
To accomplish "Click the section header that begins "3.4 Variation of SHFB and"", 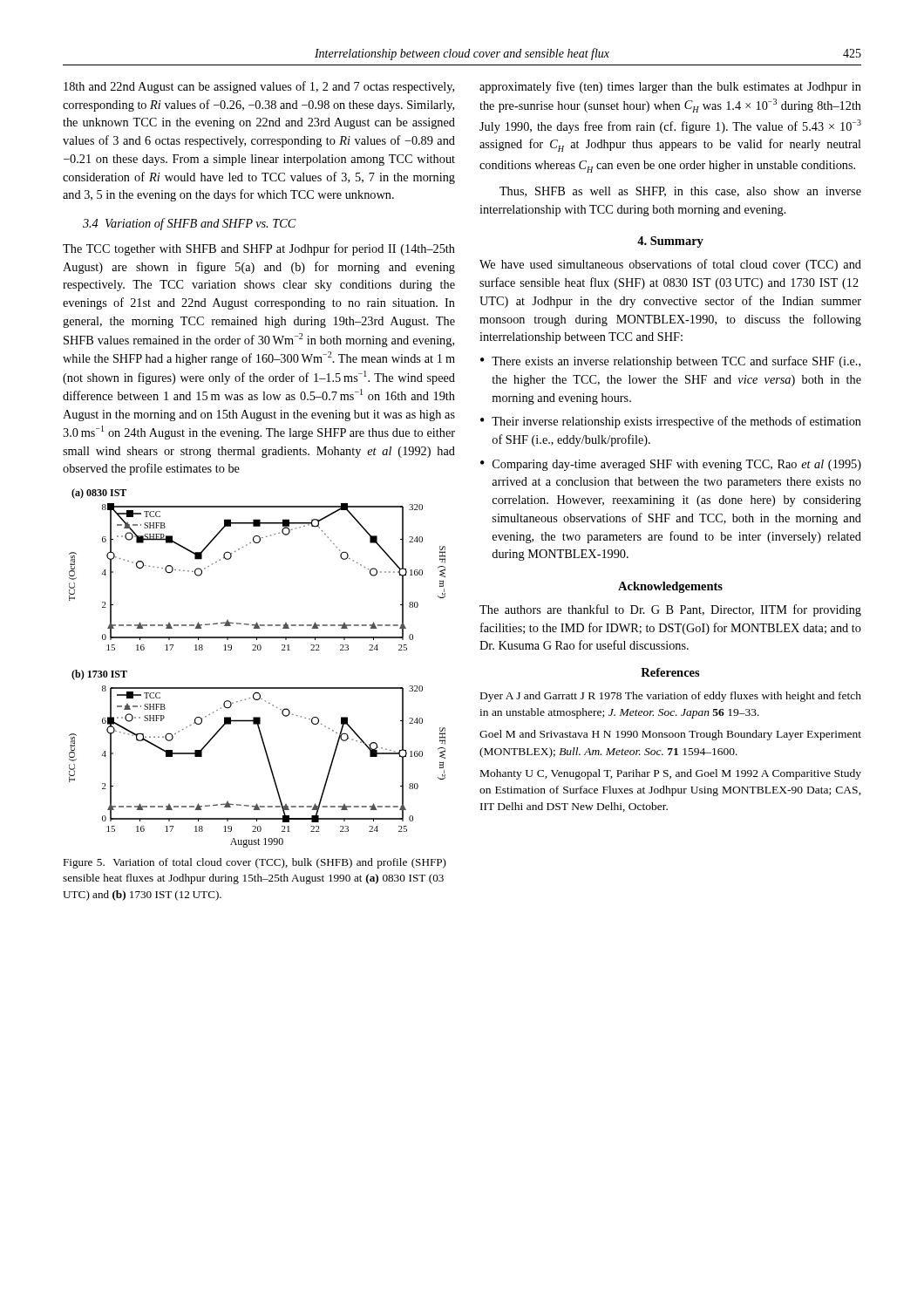I will pyautogui.click(x=189, y=223).
